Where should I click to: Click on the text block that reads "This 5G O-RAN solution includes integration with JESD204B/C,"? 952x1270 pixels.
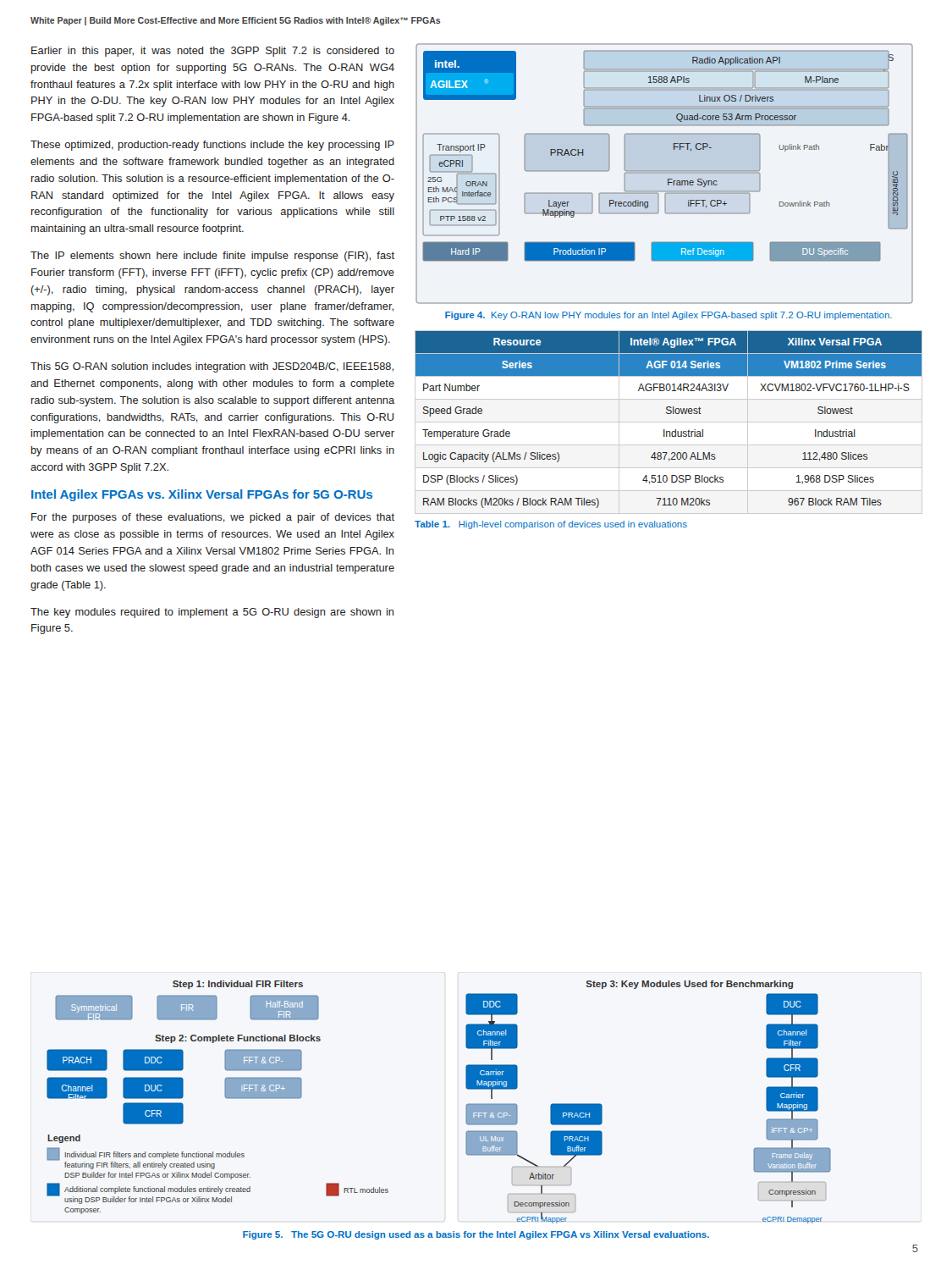212,417
